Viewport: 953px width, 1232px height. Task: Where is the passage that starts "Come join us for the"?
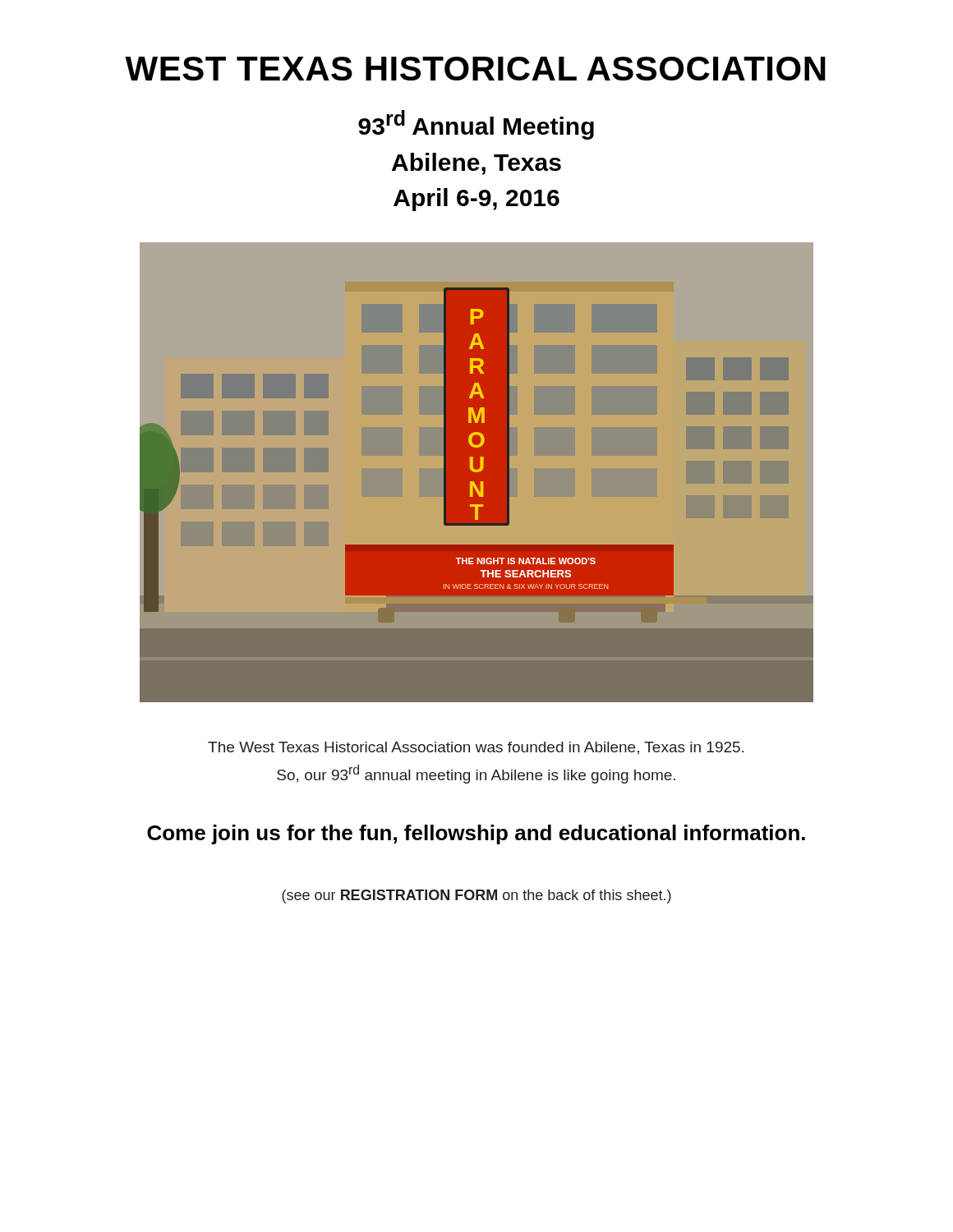click(476, 832)
